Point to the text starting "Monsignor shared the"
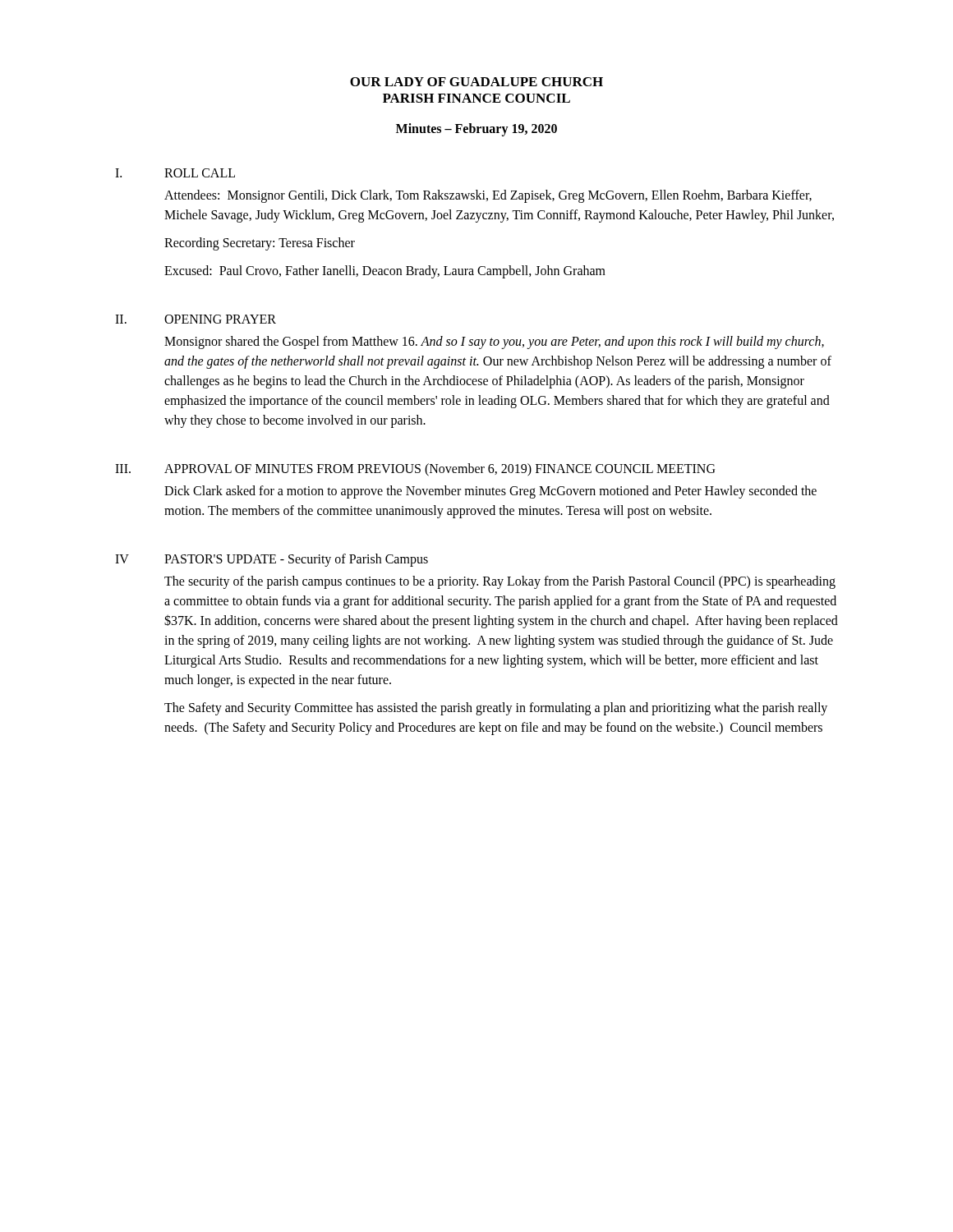This screenshot has width=953, height=1232. click(x=498, y=381)
